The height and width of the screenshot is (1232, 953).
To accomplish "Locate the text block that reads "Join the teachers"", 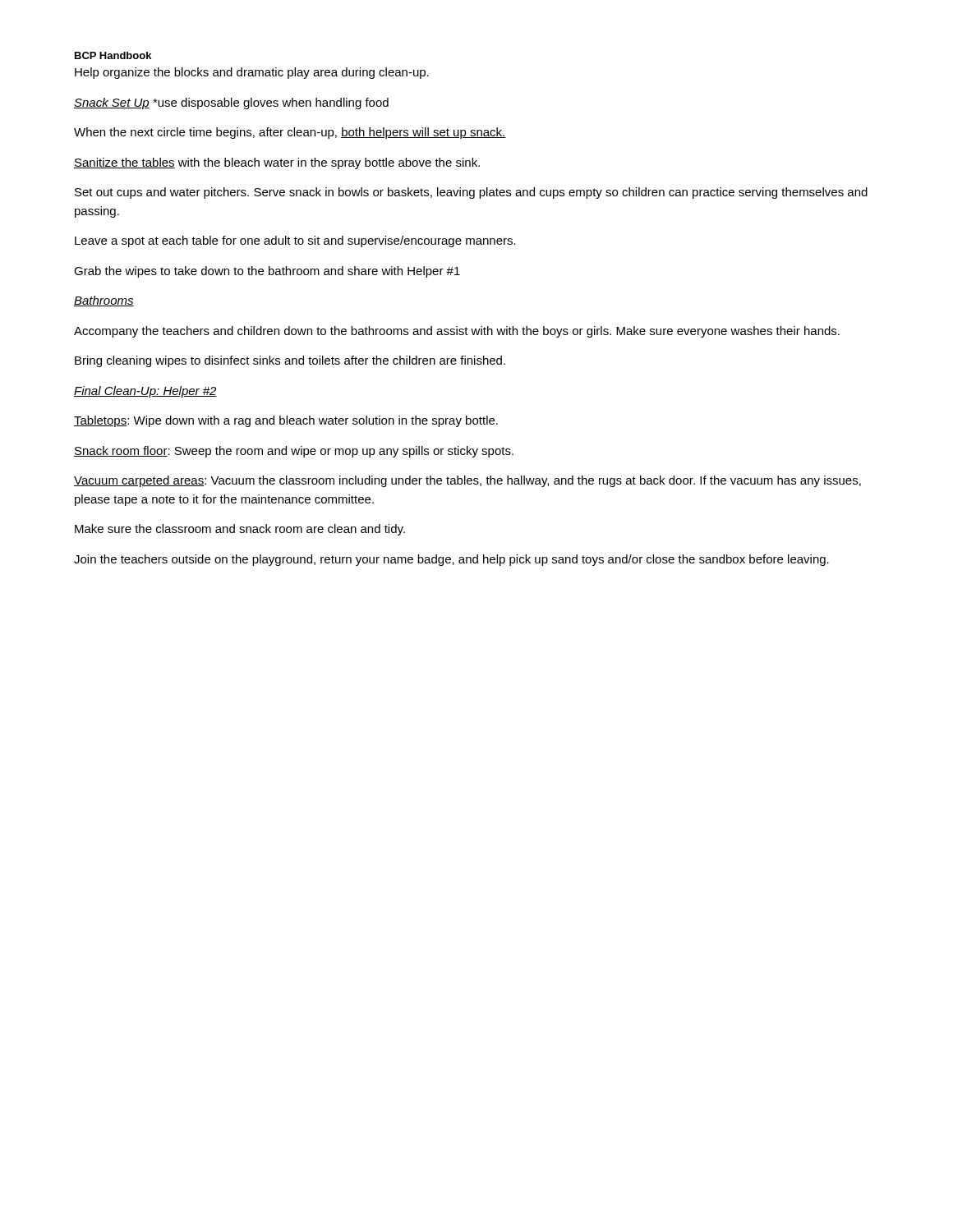I will 452,559.
